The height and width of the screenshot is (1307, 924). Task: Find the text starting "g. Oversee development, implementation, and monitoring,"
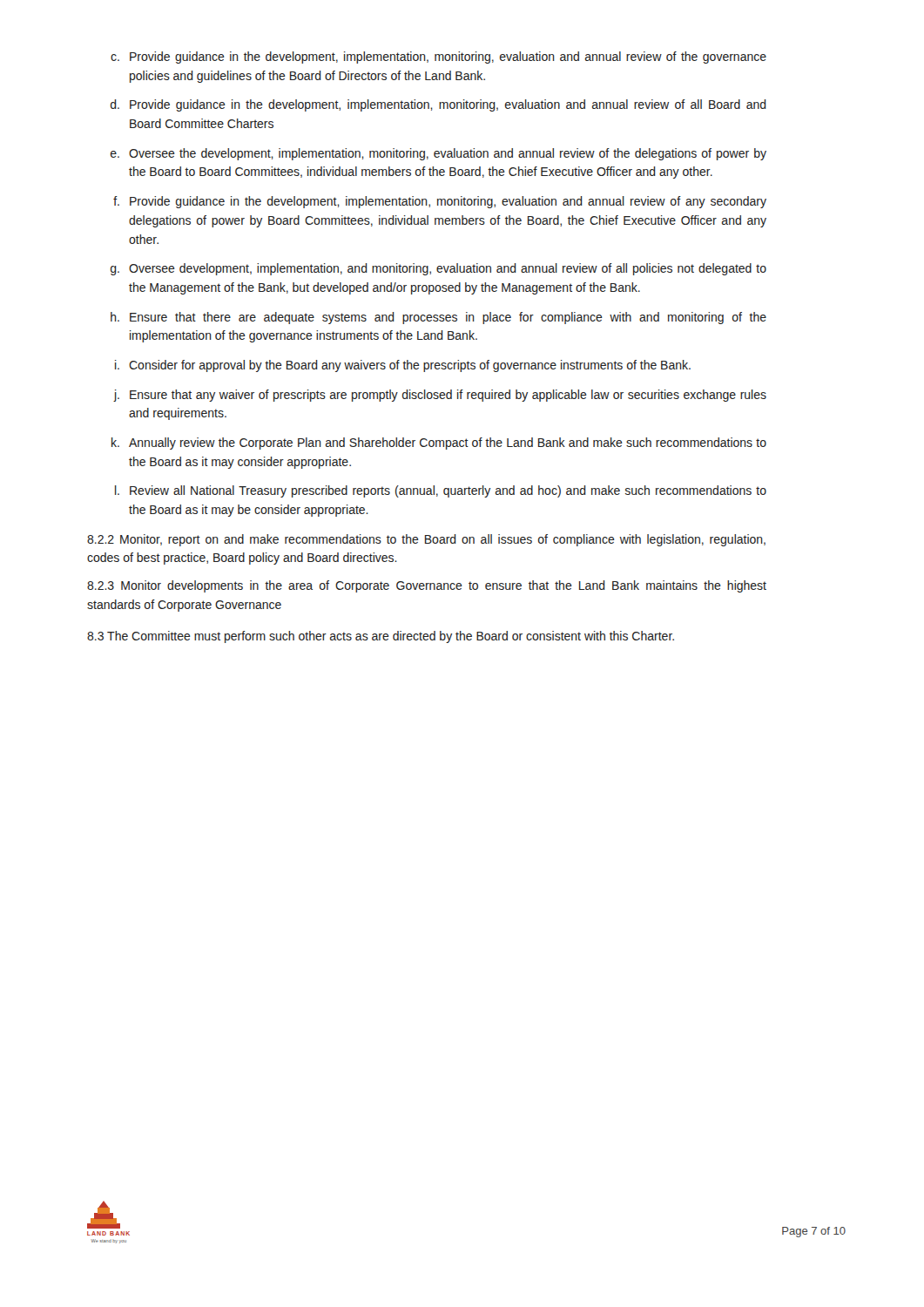pyautogui.click(x=427, y=279)
